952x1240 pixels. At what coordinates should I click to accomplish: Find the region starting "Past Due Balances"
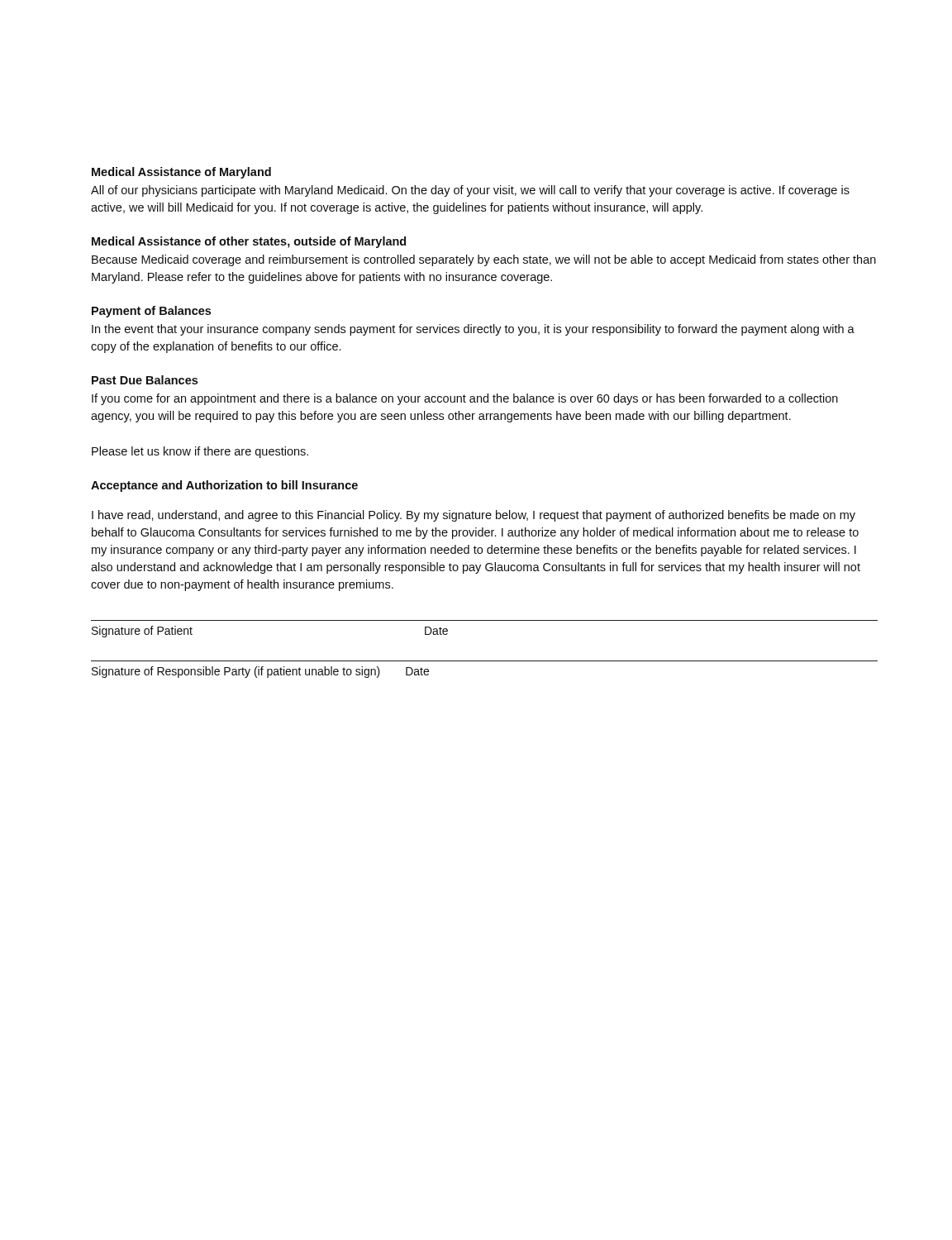pos(145,380)
